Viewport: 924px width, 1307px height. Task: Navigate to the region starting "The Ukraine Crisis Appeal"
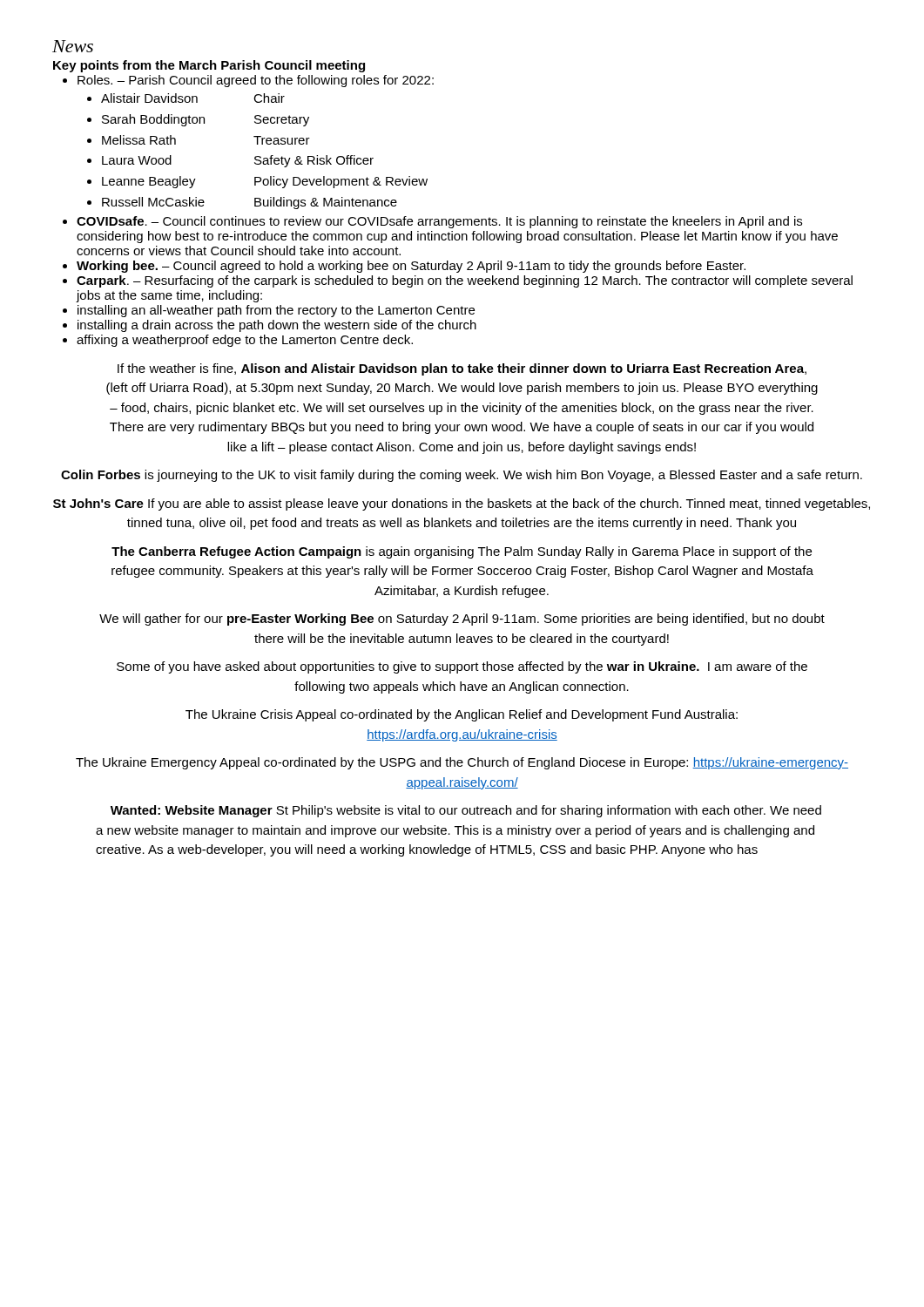tap(462, 724)
